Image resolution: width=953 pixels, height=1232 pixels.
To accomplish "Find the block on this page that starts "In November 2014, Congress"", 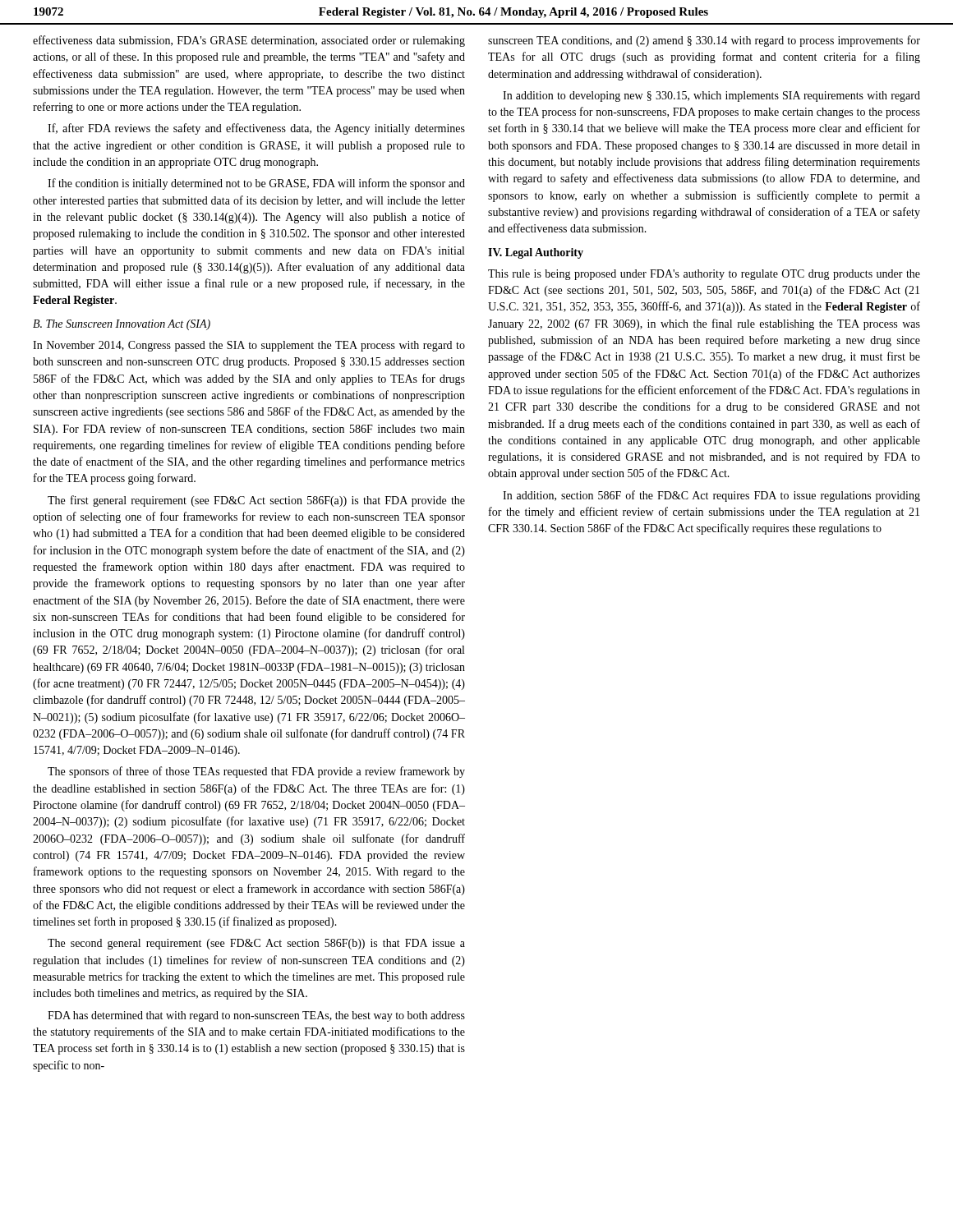I will [x=249, y=706].
